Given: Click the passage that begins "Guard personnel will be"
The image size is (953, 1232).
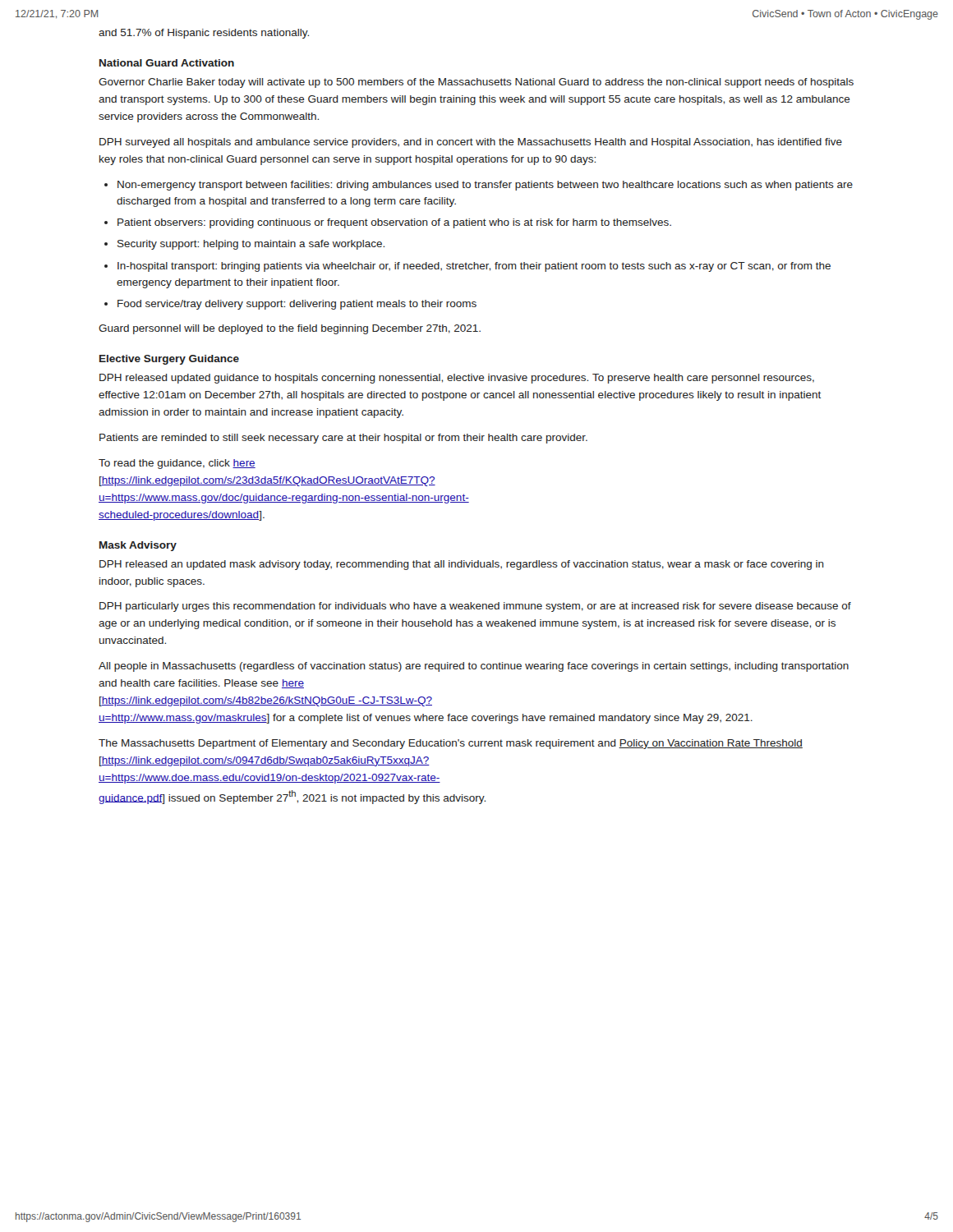Looking at the screenshot, I should [476, 329].
